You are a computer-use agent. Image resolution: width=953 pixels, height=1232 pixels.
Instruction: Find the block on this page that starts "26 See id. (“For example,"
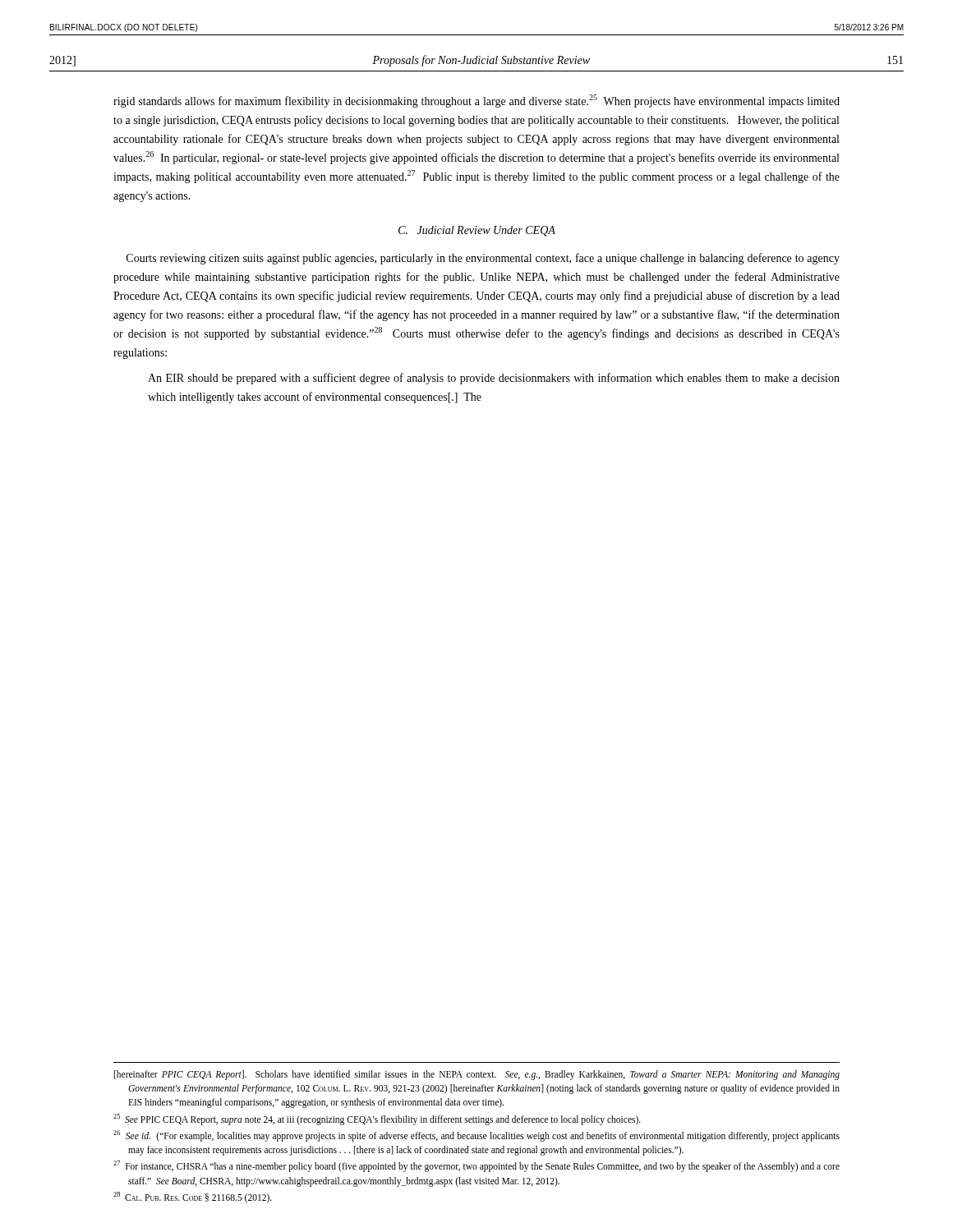point(476,1142)
